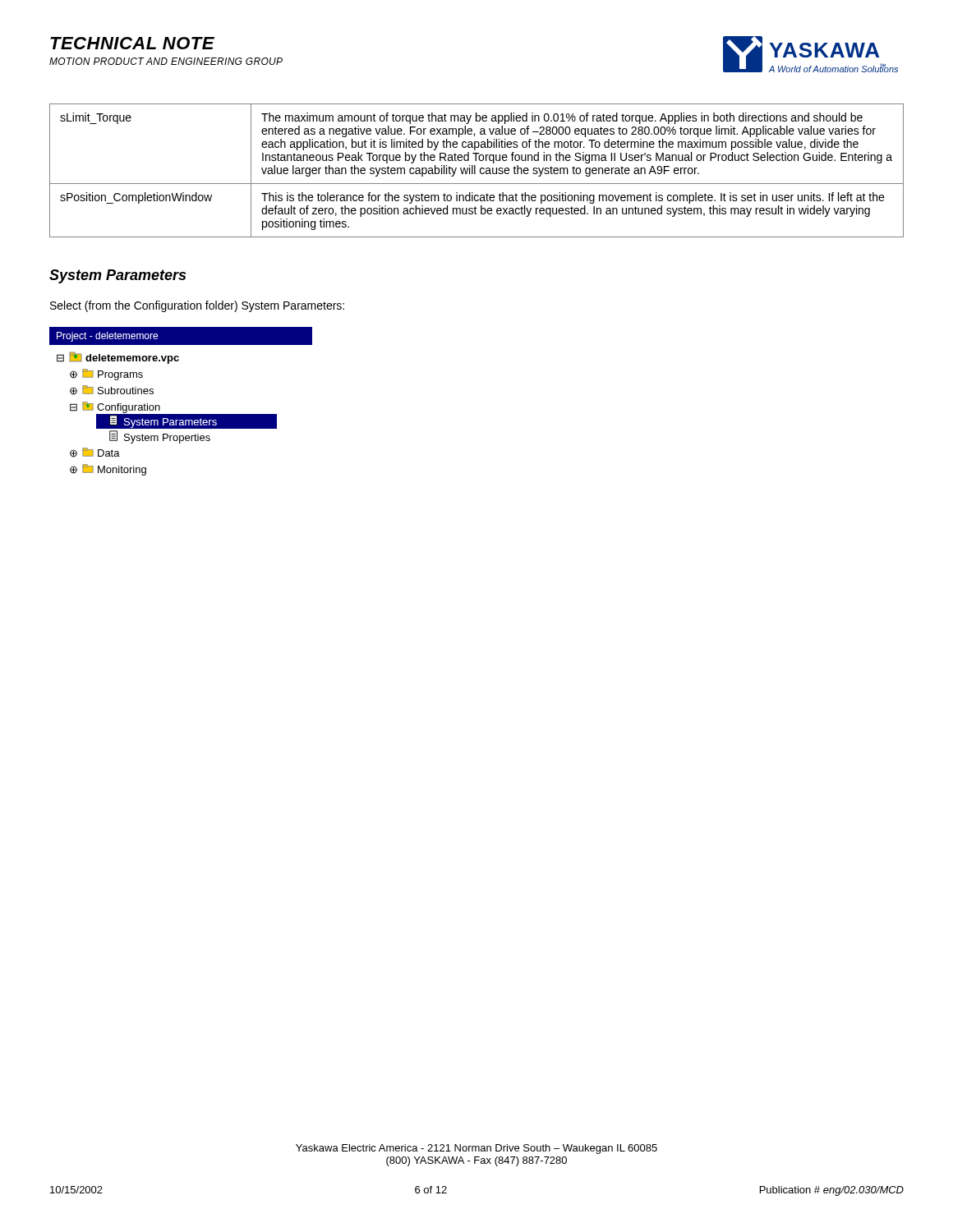
Task: Find the text starting "Select (from the Configuration folder) System"
Action: click(197, 306)
